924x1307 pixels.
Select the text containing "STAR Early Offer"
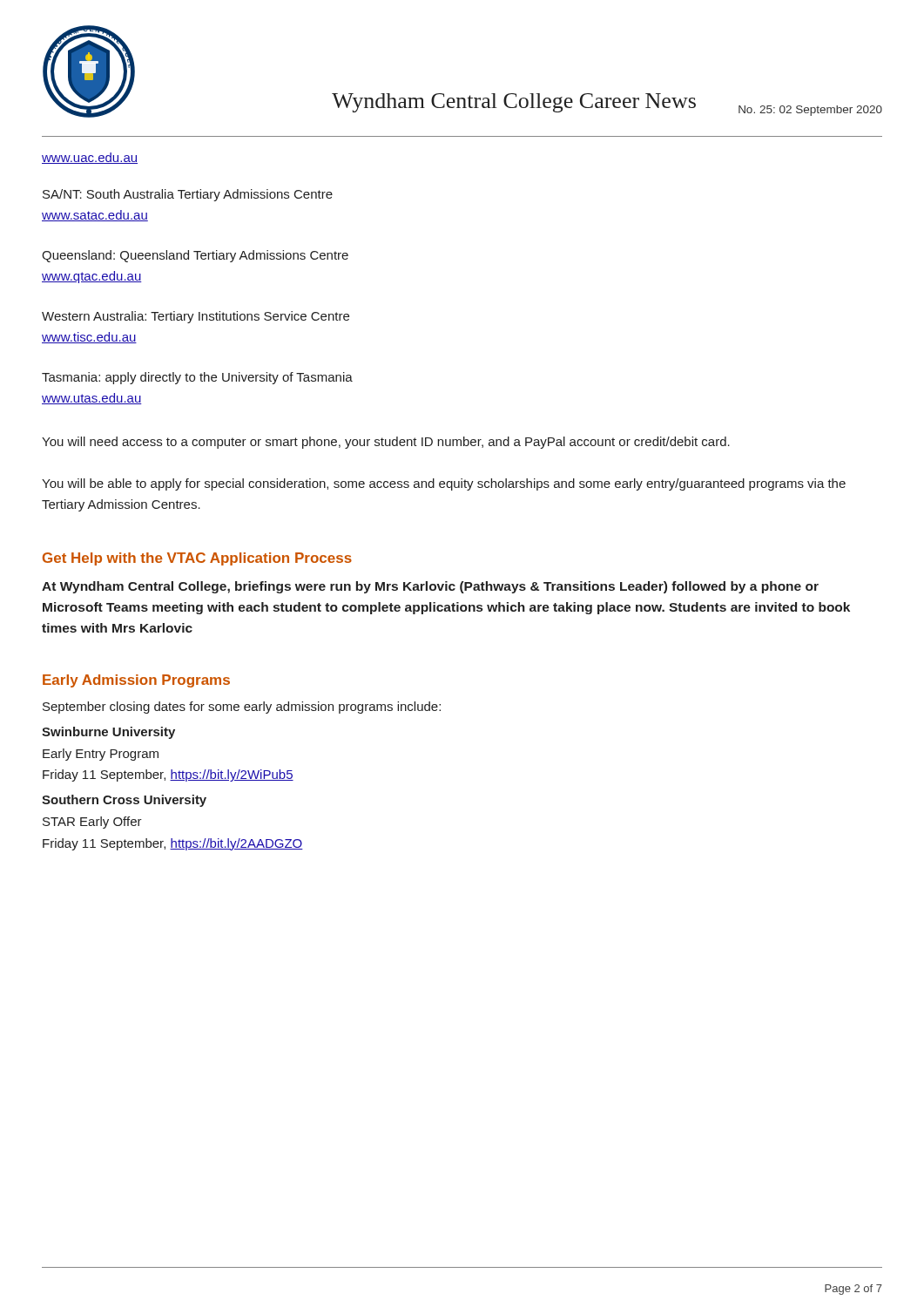pyautogui.click(x=92, y=821)
